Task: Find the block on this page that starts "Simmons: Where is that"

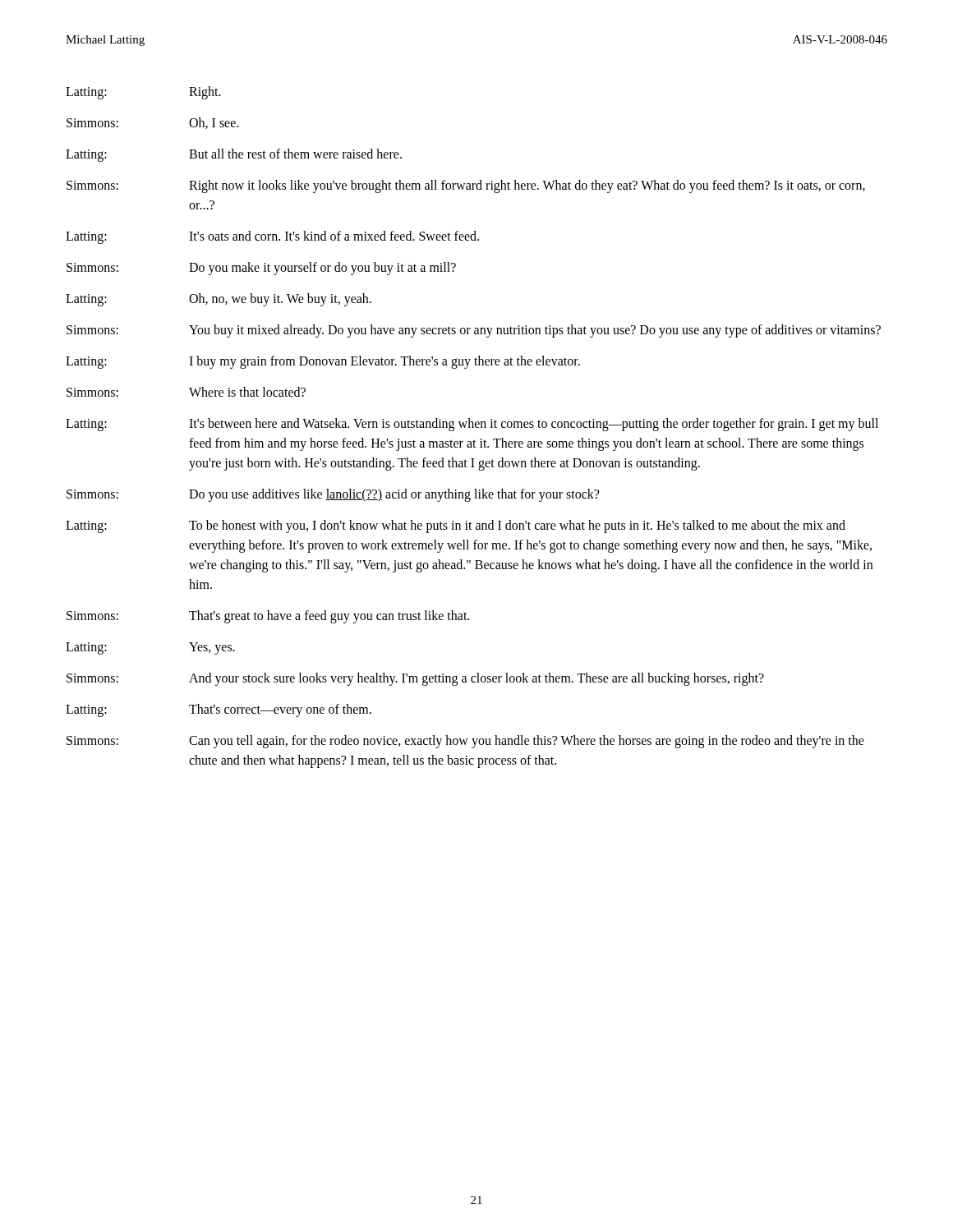Action: click(x=92, y=391)
